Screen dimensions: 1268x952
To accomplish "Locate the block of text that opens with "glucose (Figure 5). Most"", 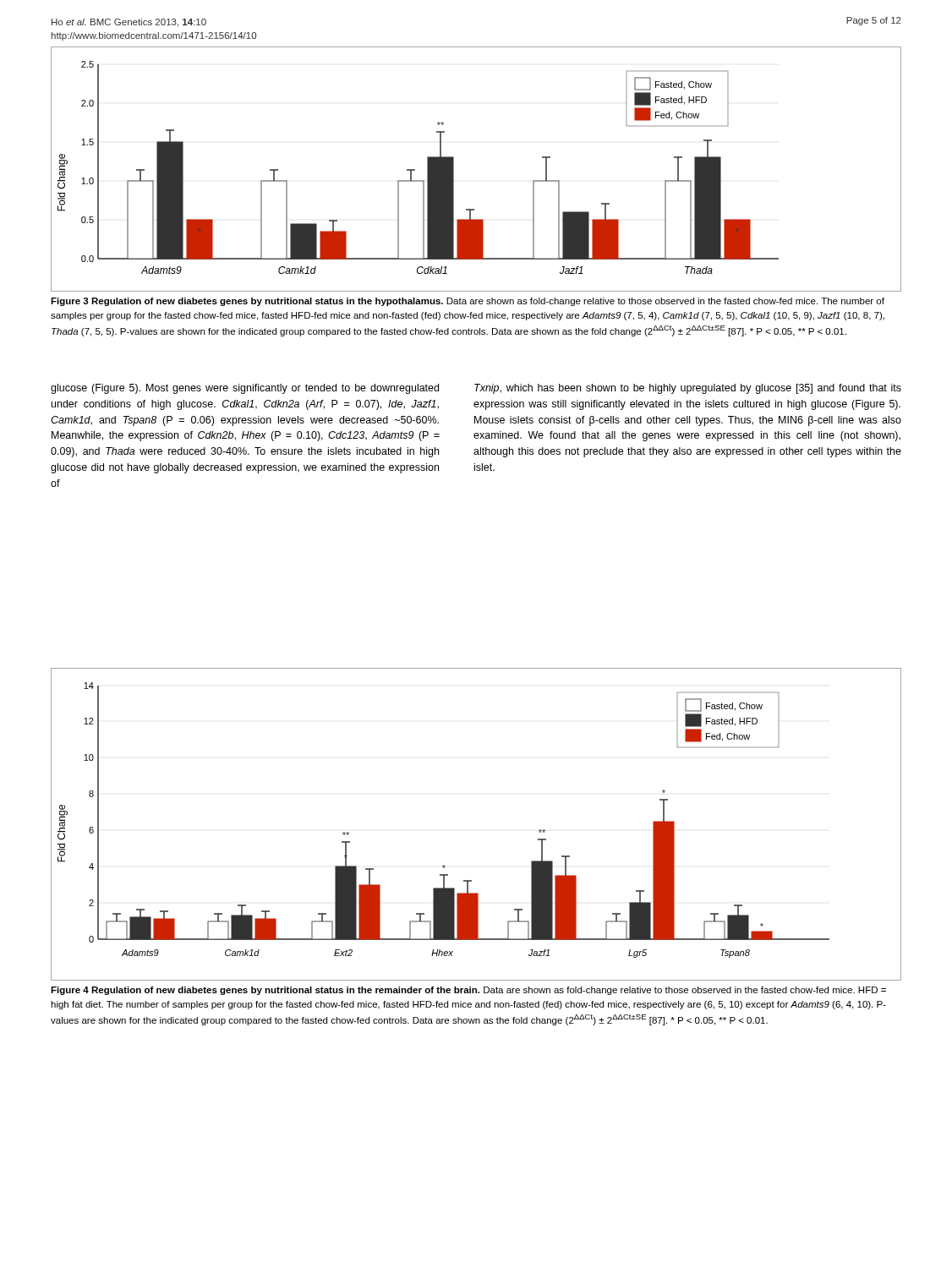I will point(245,436).
